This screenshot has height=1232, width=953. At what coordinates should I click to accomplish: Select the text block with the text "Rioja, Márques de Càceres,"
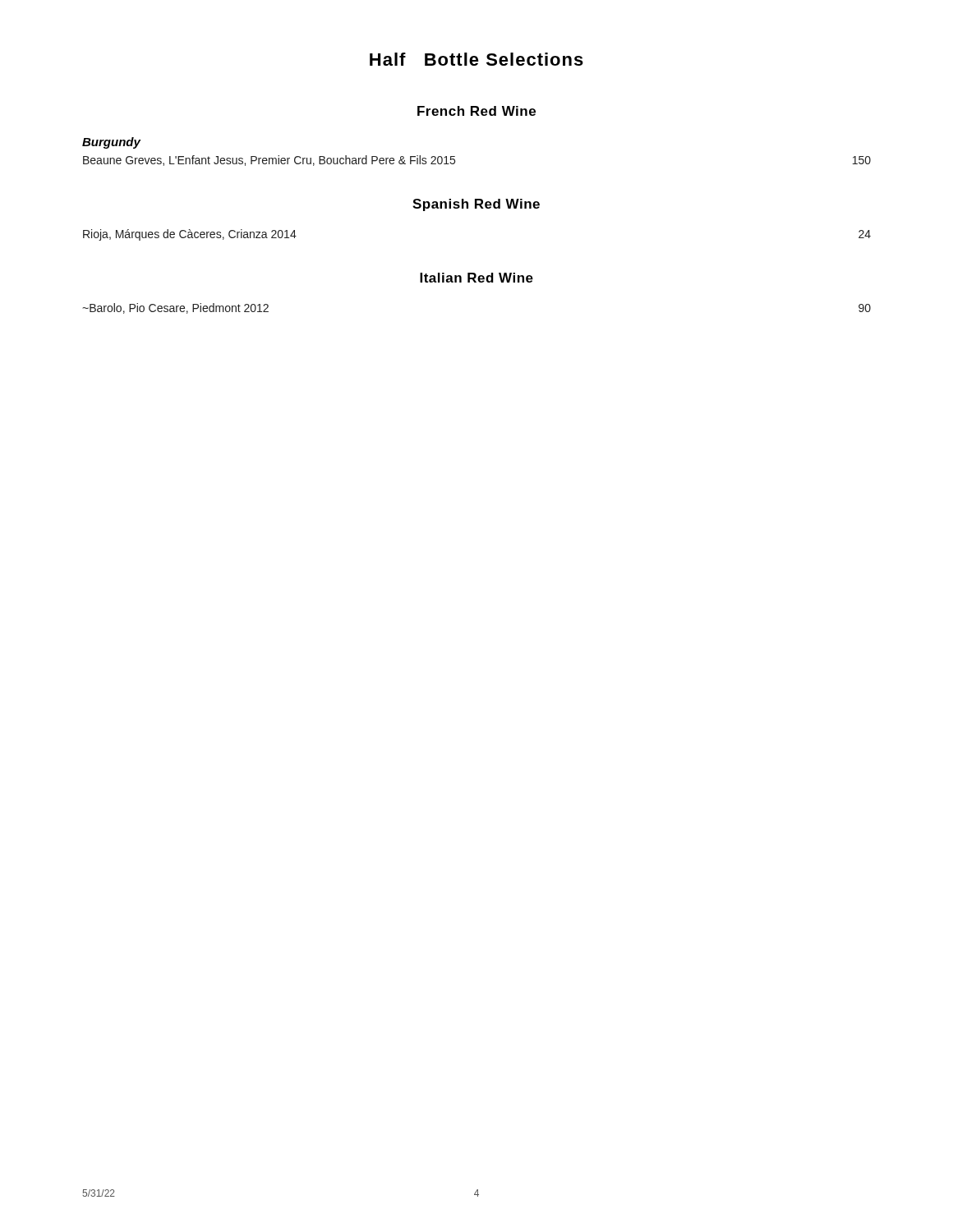[192, 234]
